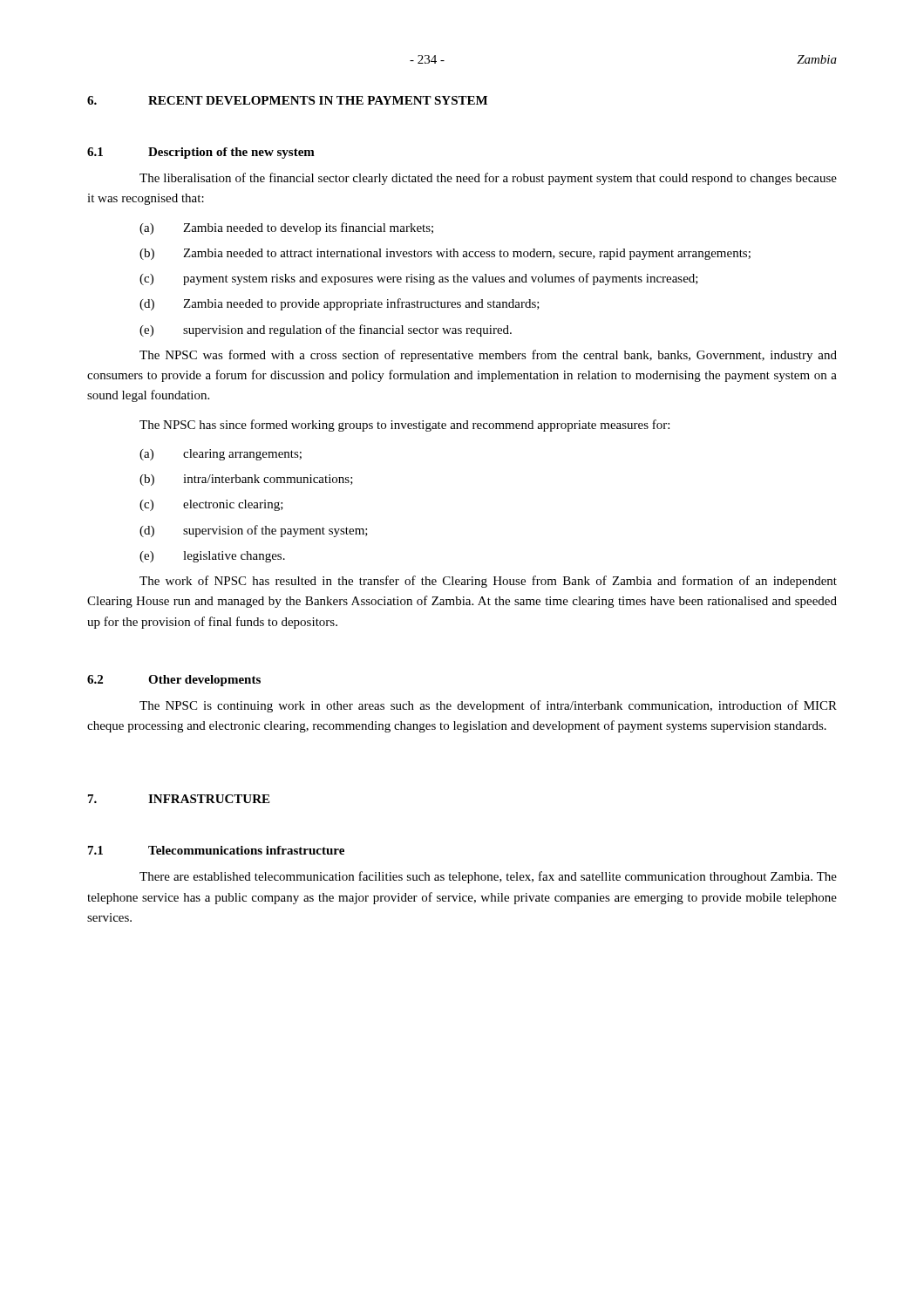Click the passage that begins "(d) Zambia needed to provide"
The height and width of the screenshot is (1308, 924).
coord(488,304)
